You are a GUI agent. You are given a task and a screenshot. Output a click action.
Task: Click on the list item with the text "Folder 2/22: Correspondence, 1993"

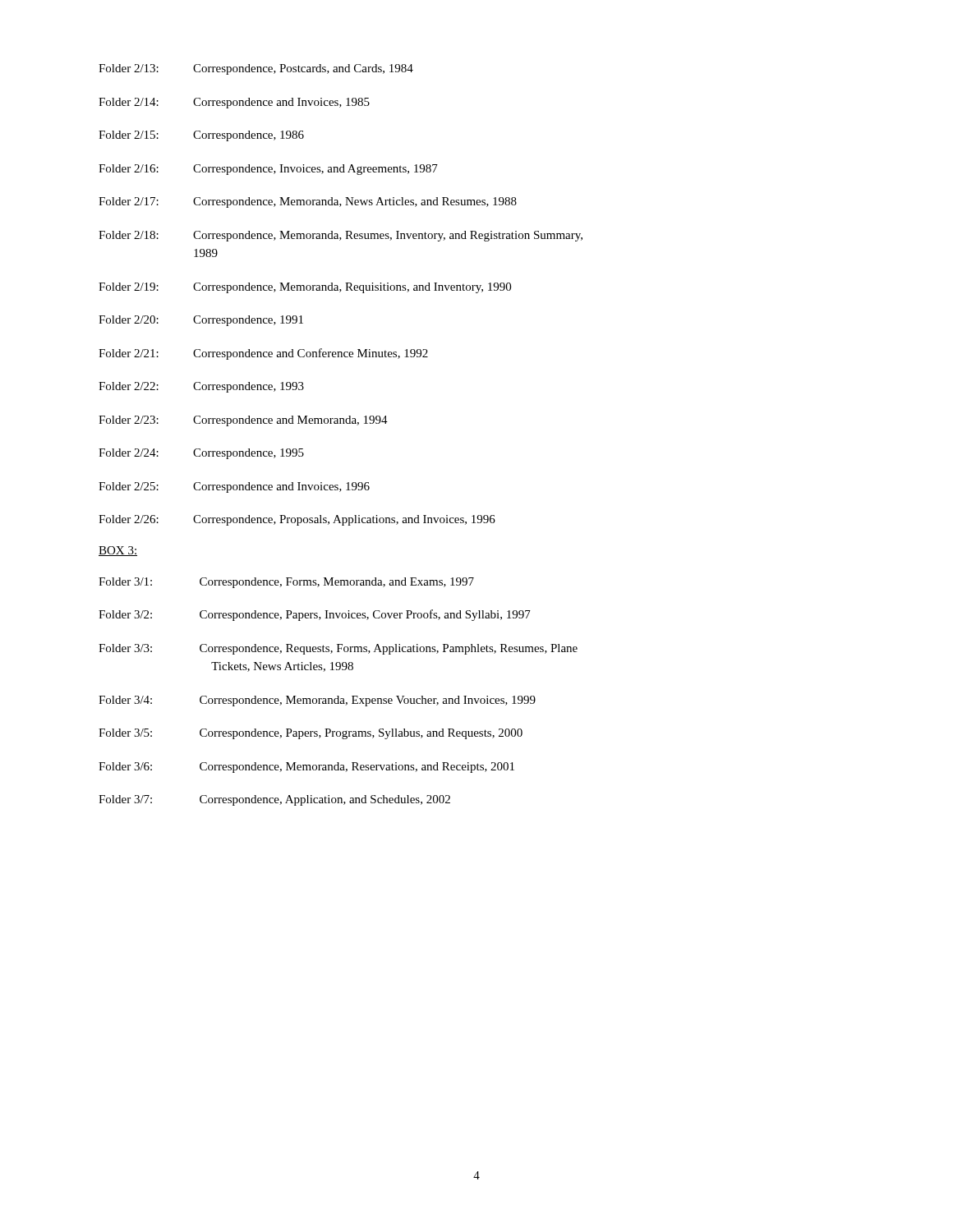(201, 387)
